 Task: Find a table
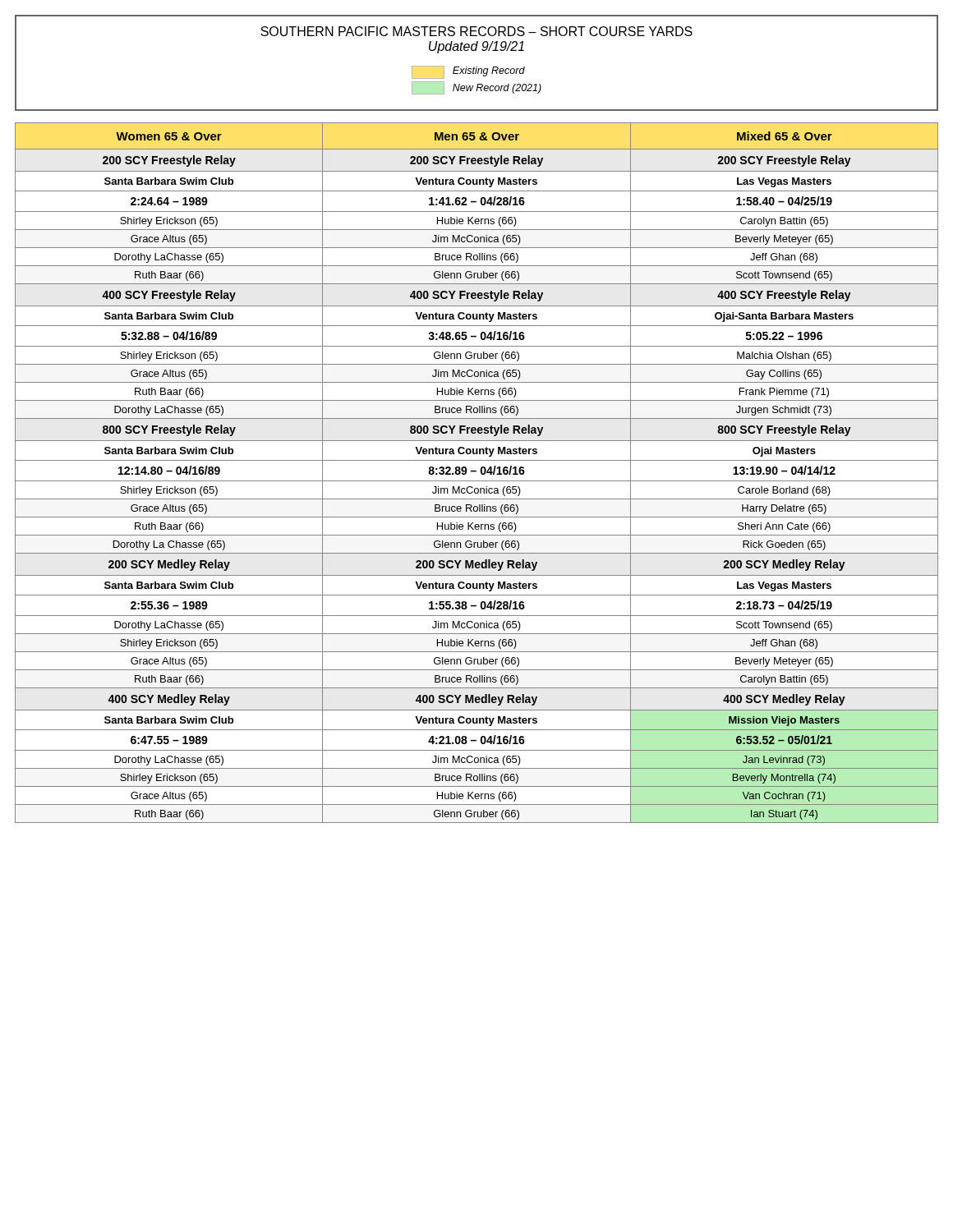476,472
